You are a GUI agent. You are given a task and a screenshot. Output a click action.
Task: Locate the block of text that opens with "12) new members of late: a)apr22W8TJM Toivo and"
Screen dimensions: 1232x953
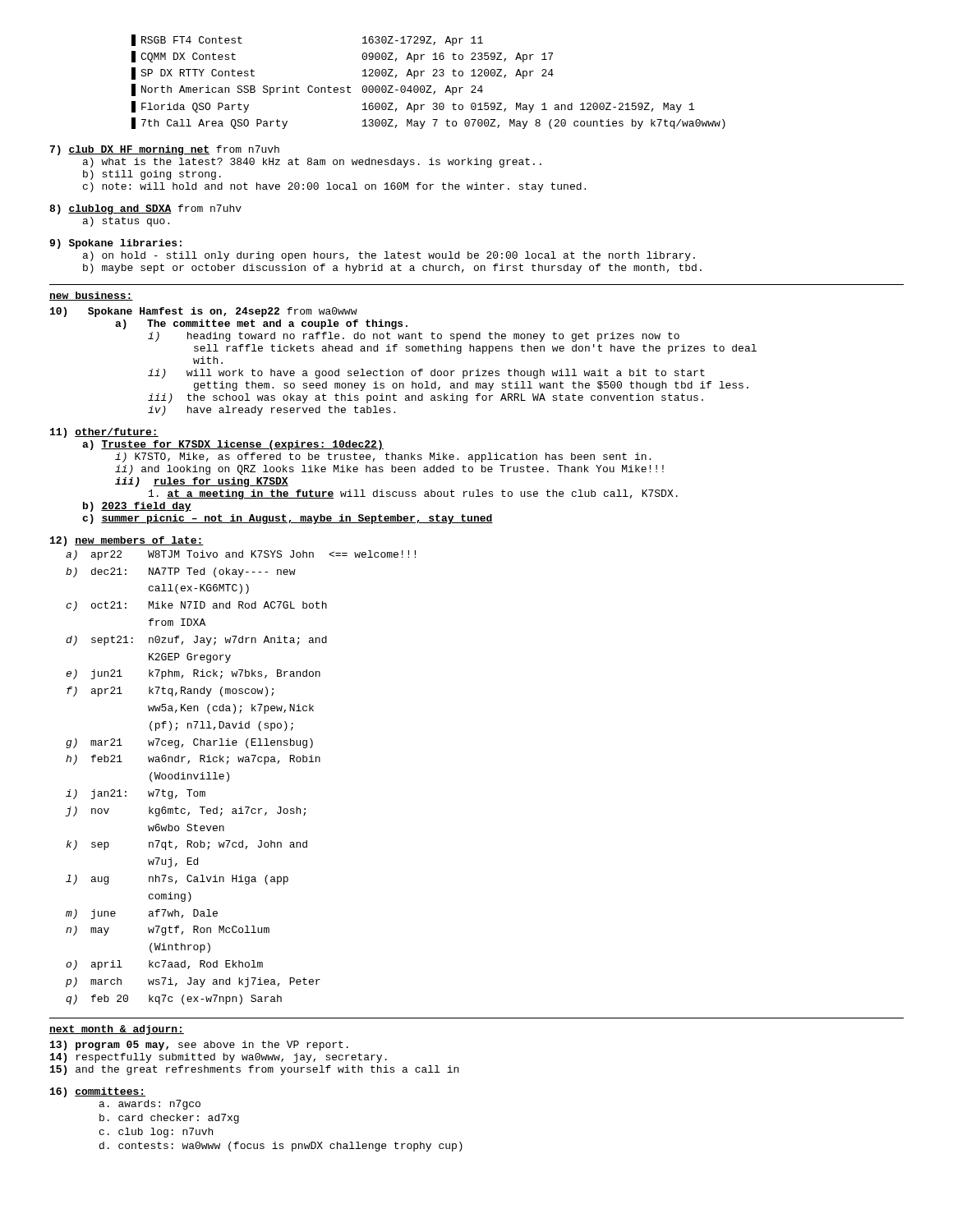(127, 541)
